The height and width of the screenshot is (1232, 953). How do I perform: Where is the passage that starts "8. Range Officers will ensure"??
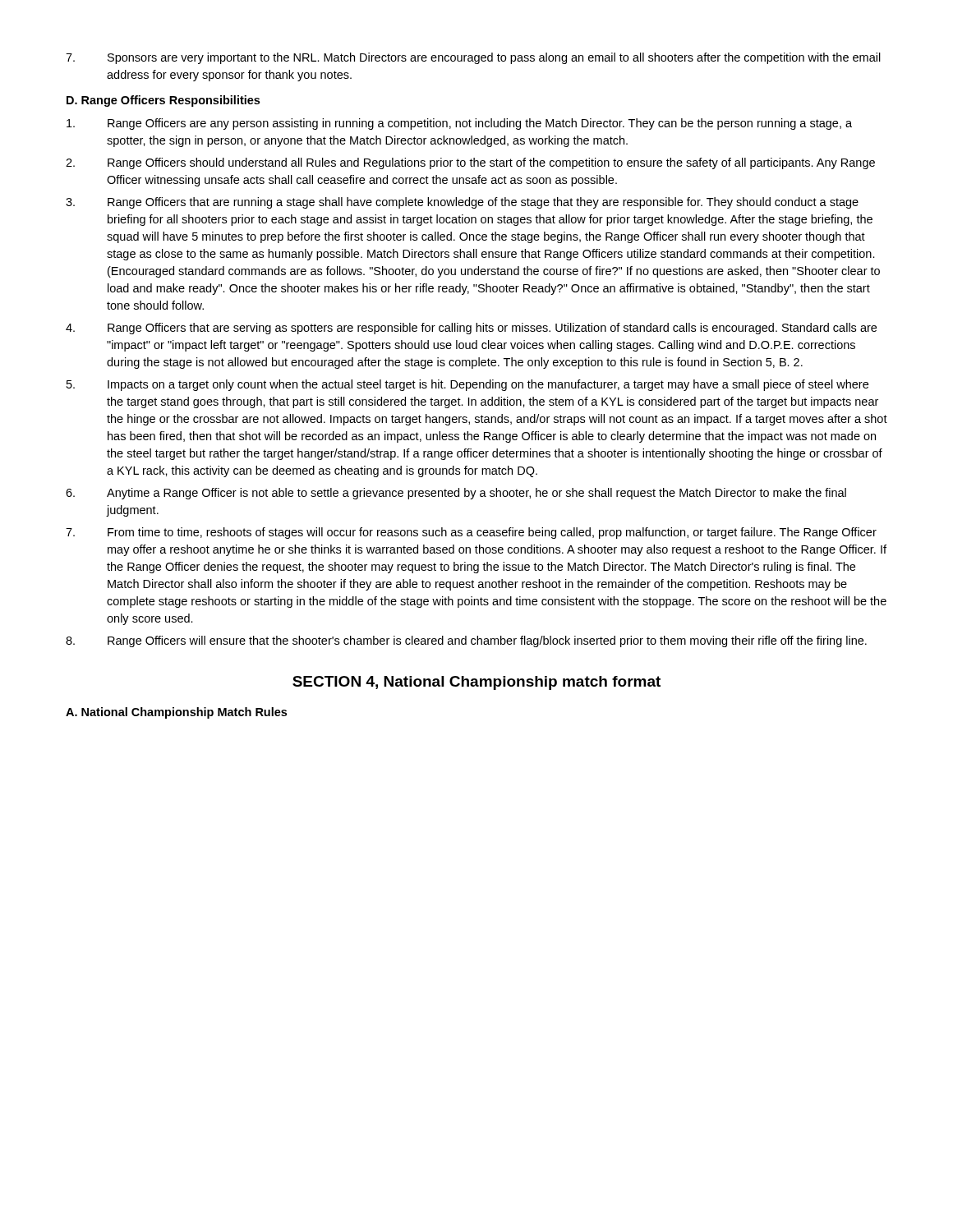coord(476,641)
